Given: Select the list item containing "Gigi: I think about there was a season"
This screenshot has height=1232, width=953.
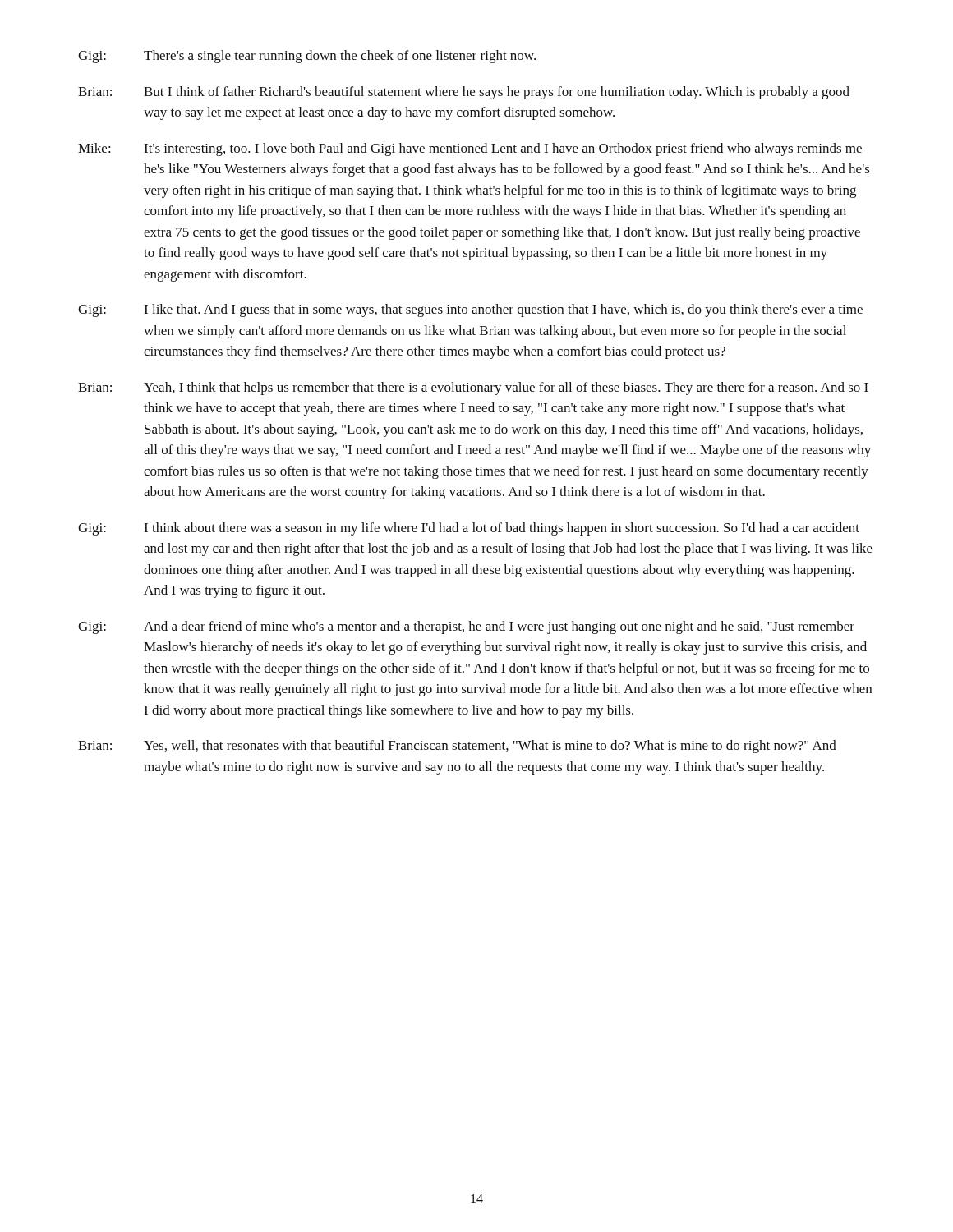Looking at the screenshot, I should pyautogui.click(x=476, y=559).
